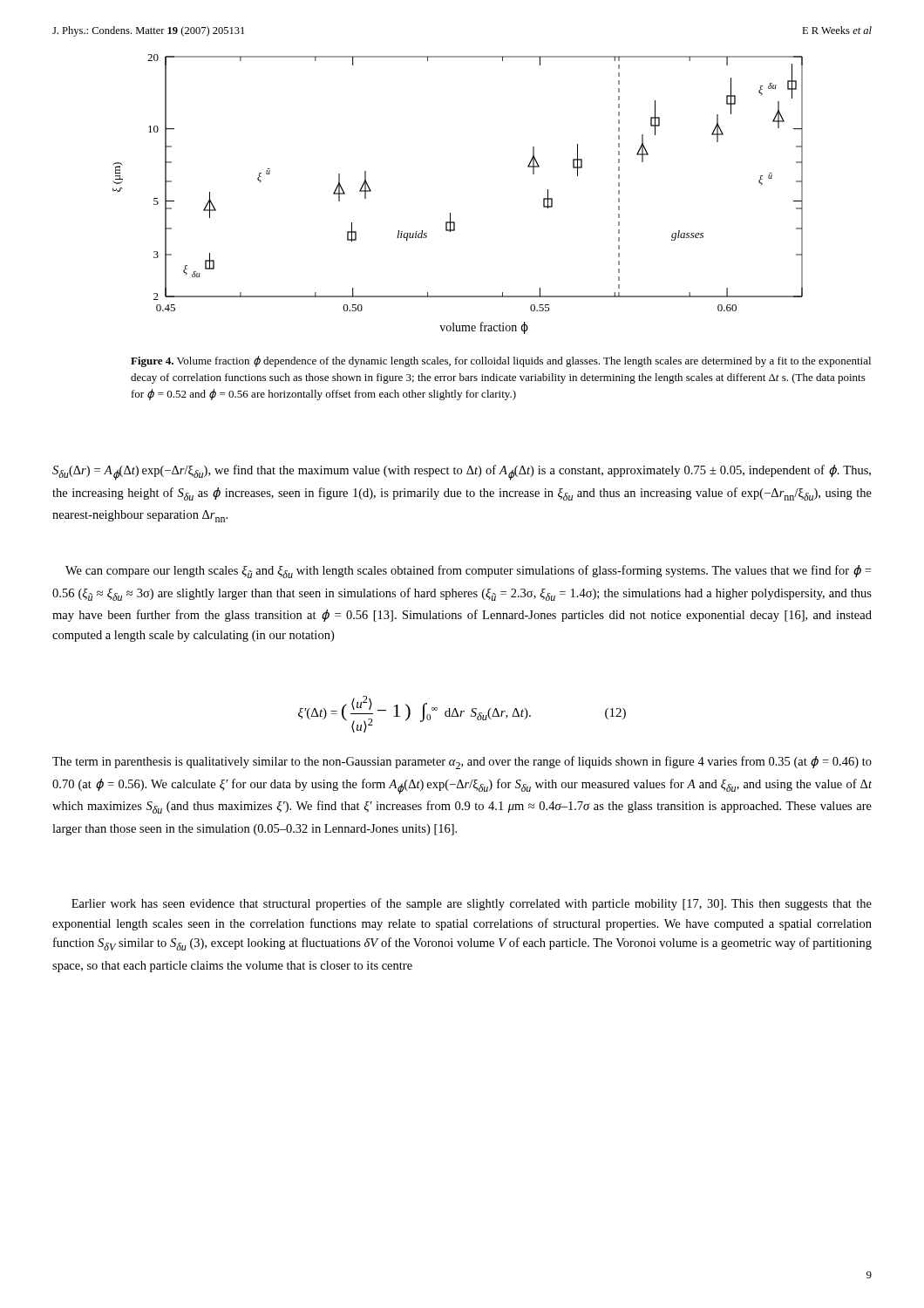Locate the passage starting "The term in parenthesis is qualitatively similar to"
The image size is (924, 1308).
coord(462,795)
